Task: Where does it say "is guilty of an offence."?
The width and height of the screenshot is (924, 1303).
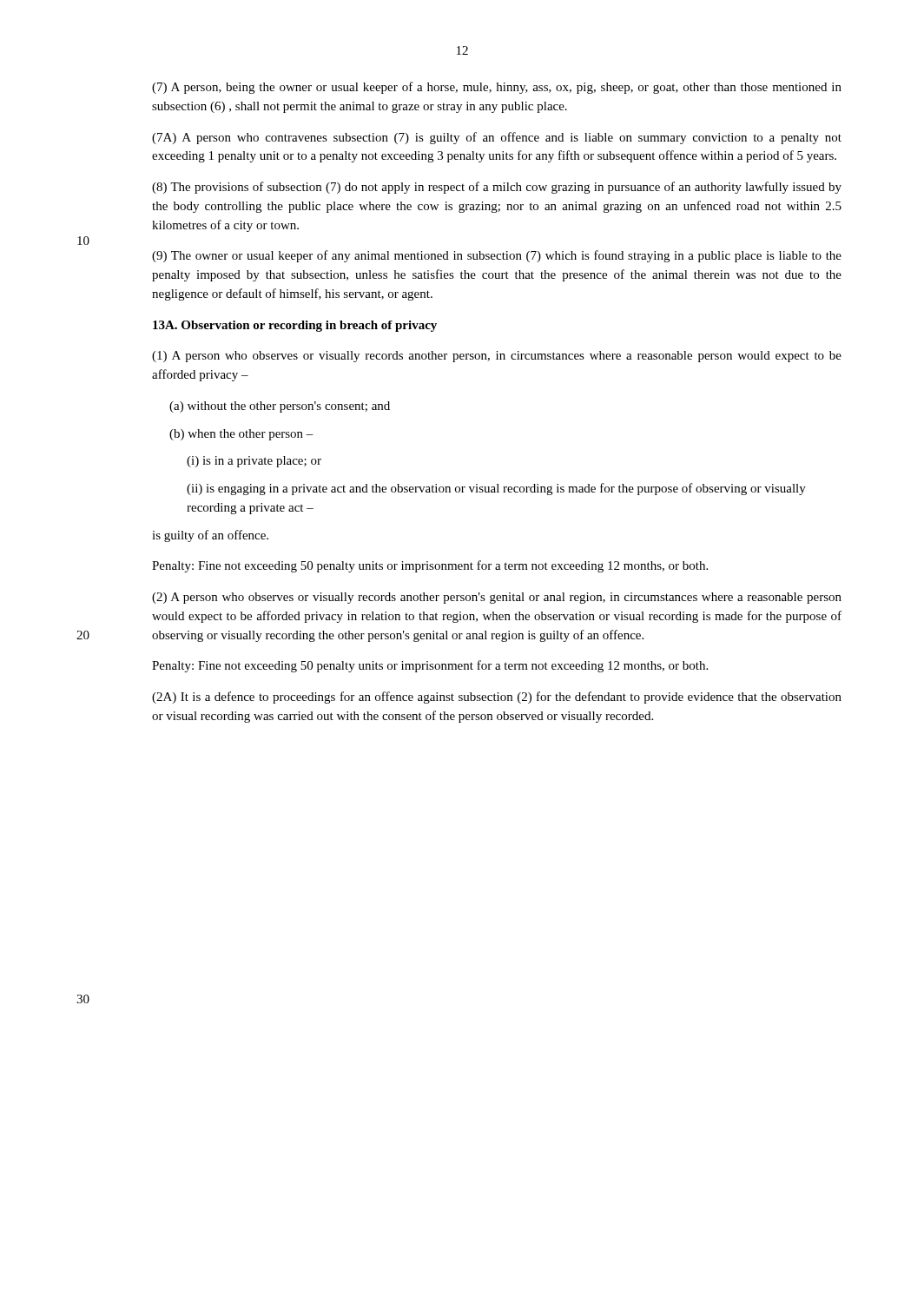Action: [x=211, y=535]
